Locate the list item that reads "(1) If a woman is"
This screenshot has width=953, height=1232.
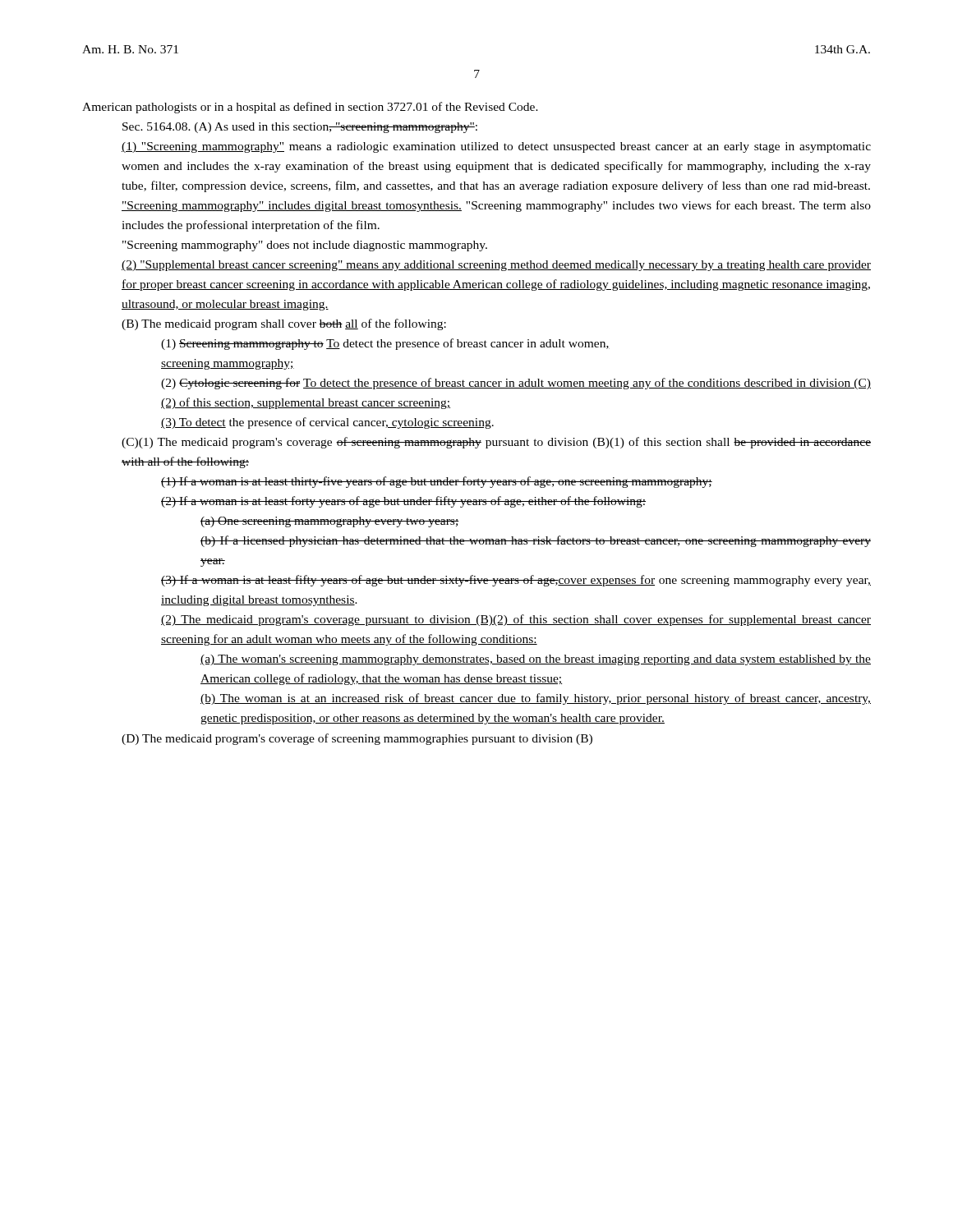click(x=516, y=482)
